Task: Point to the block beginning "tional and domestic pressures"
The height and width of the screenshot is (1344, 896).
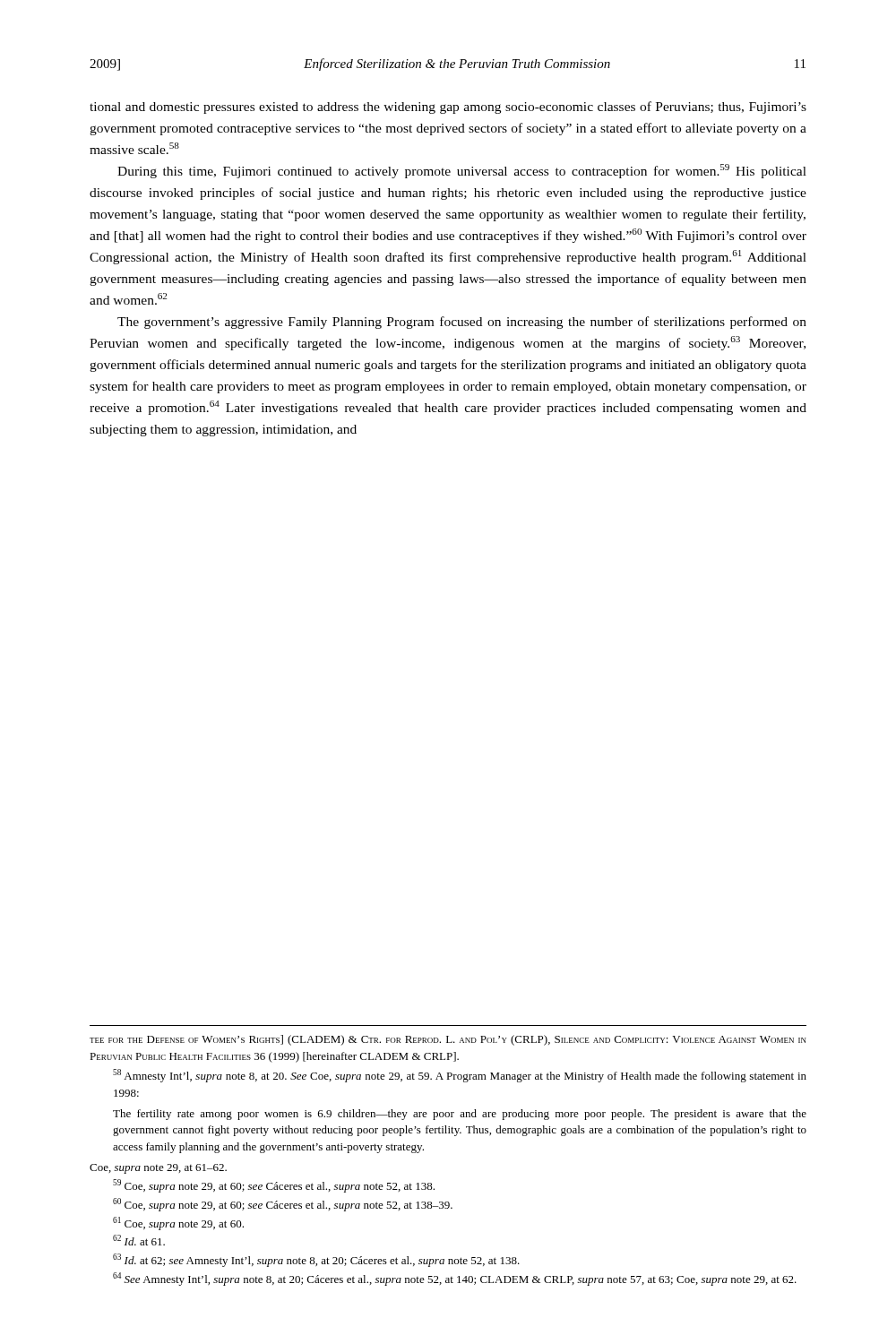Action: tap(448, 128)
